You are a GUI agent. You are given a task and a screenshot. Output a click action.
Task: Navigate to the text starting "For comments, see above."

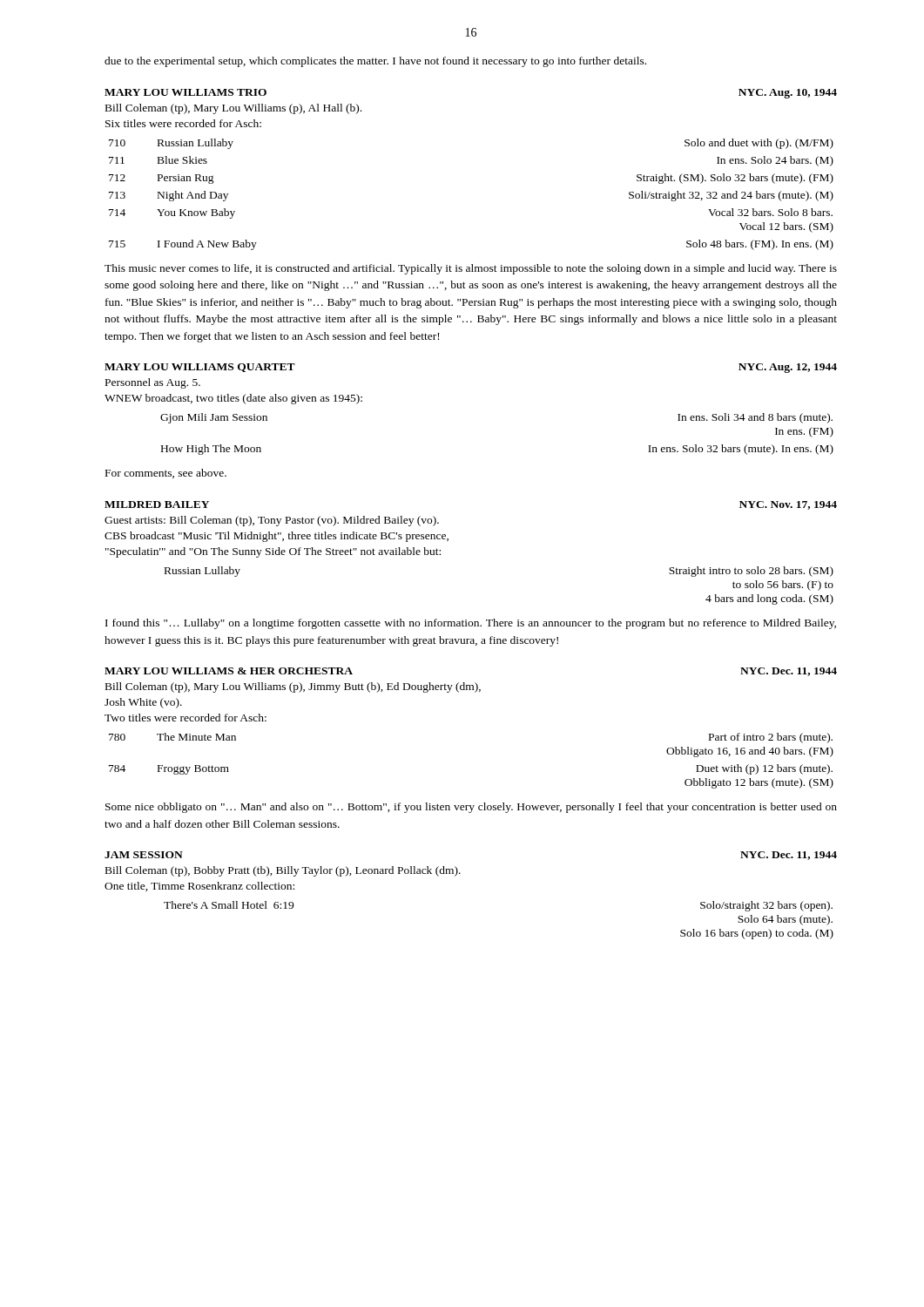pyautogui.click(x=166, y=473)
